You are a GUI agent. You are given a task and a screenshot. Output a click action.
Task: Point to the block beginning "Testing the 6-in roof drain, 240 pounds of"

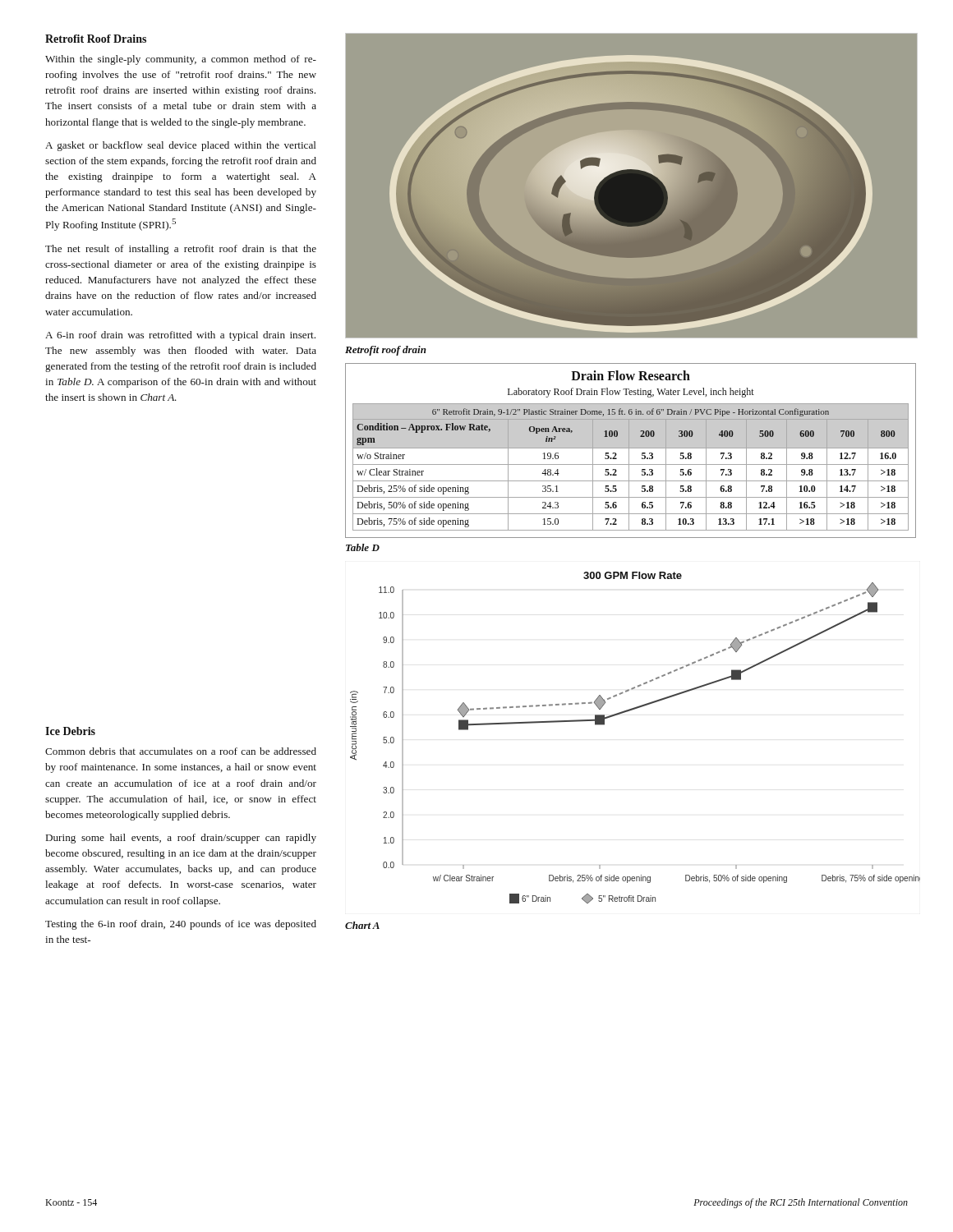pos(181,931)
